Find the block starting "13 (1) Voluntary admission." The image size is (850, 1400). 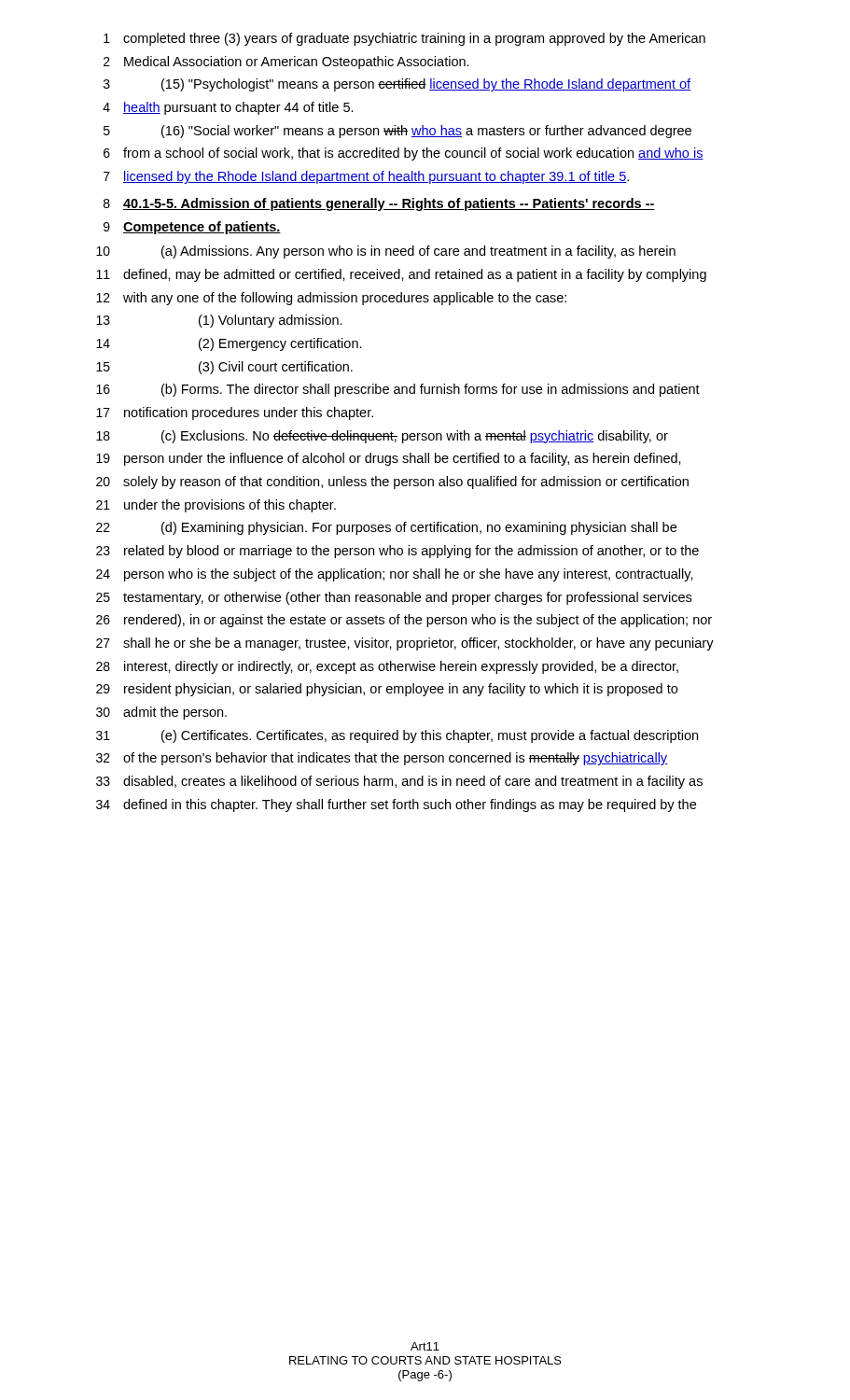[219, 321]
